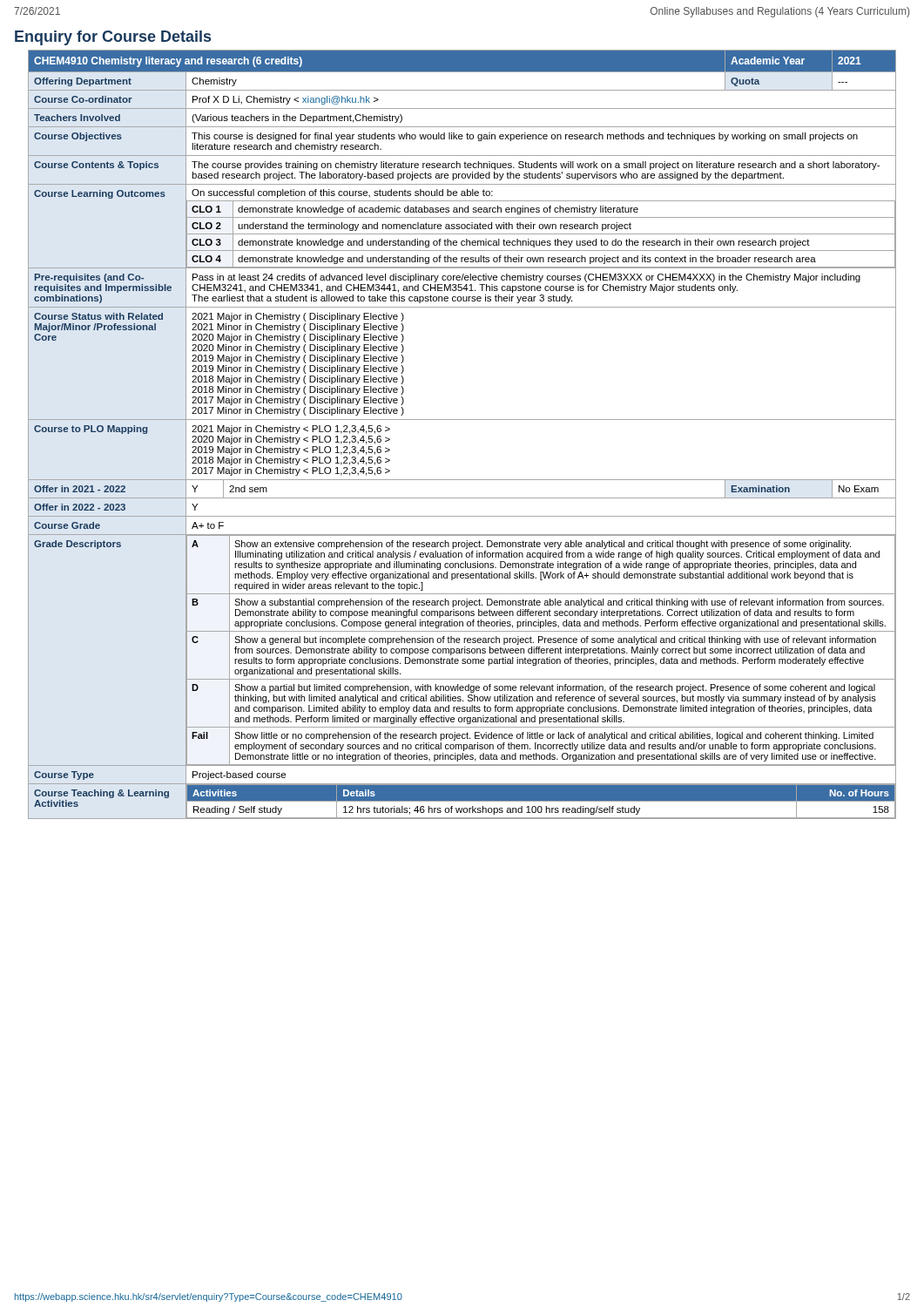The height and width of the screenshot is (1307, 924).
Task: Select the table that reads "The course provides training on"
Action: coord(462,434)
